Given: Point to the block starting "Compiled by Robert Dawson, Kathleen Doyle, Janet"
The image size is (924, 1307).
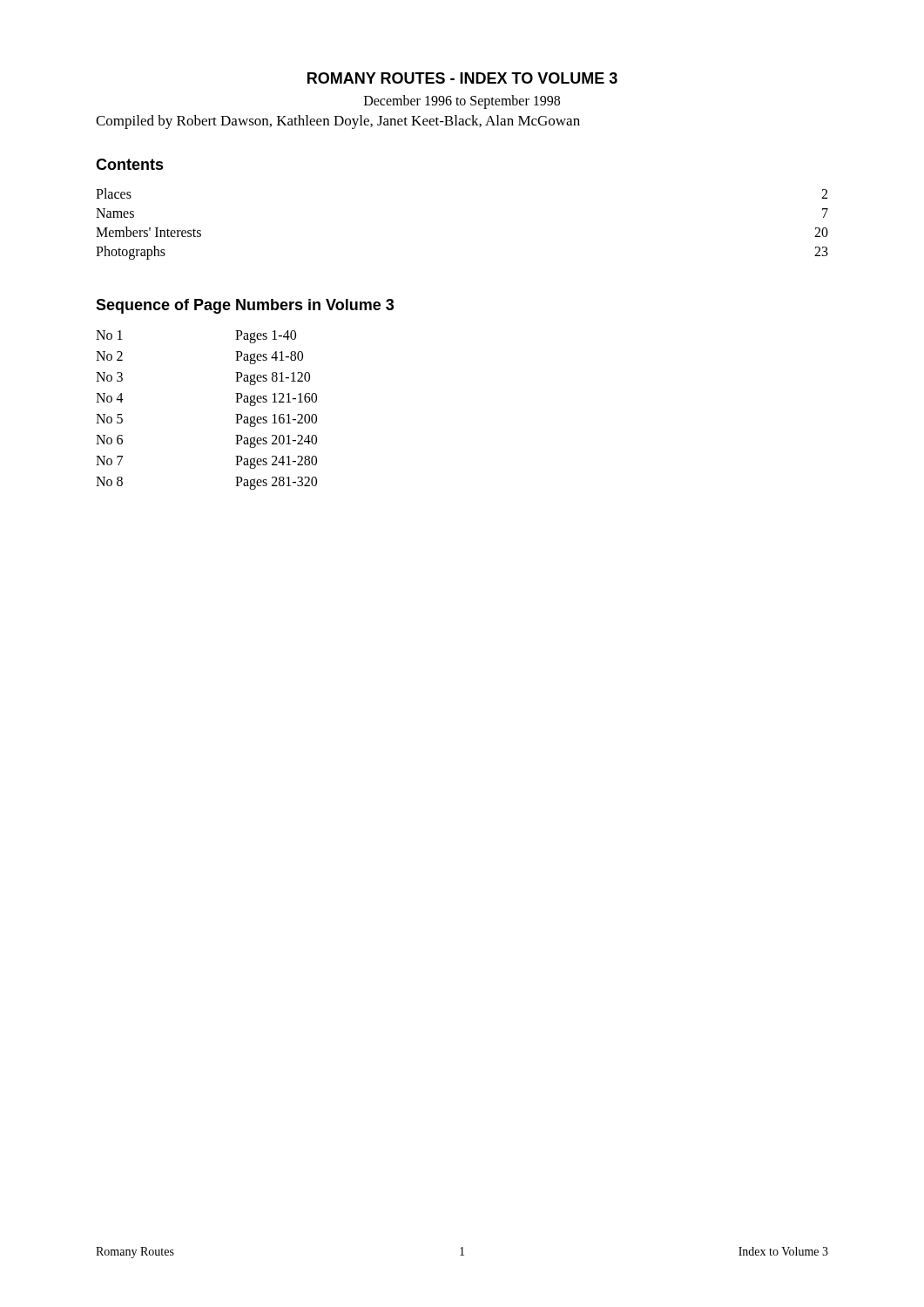Looking at the screenshot, I should [x=338, y=121].
